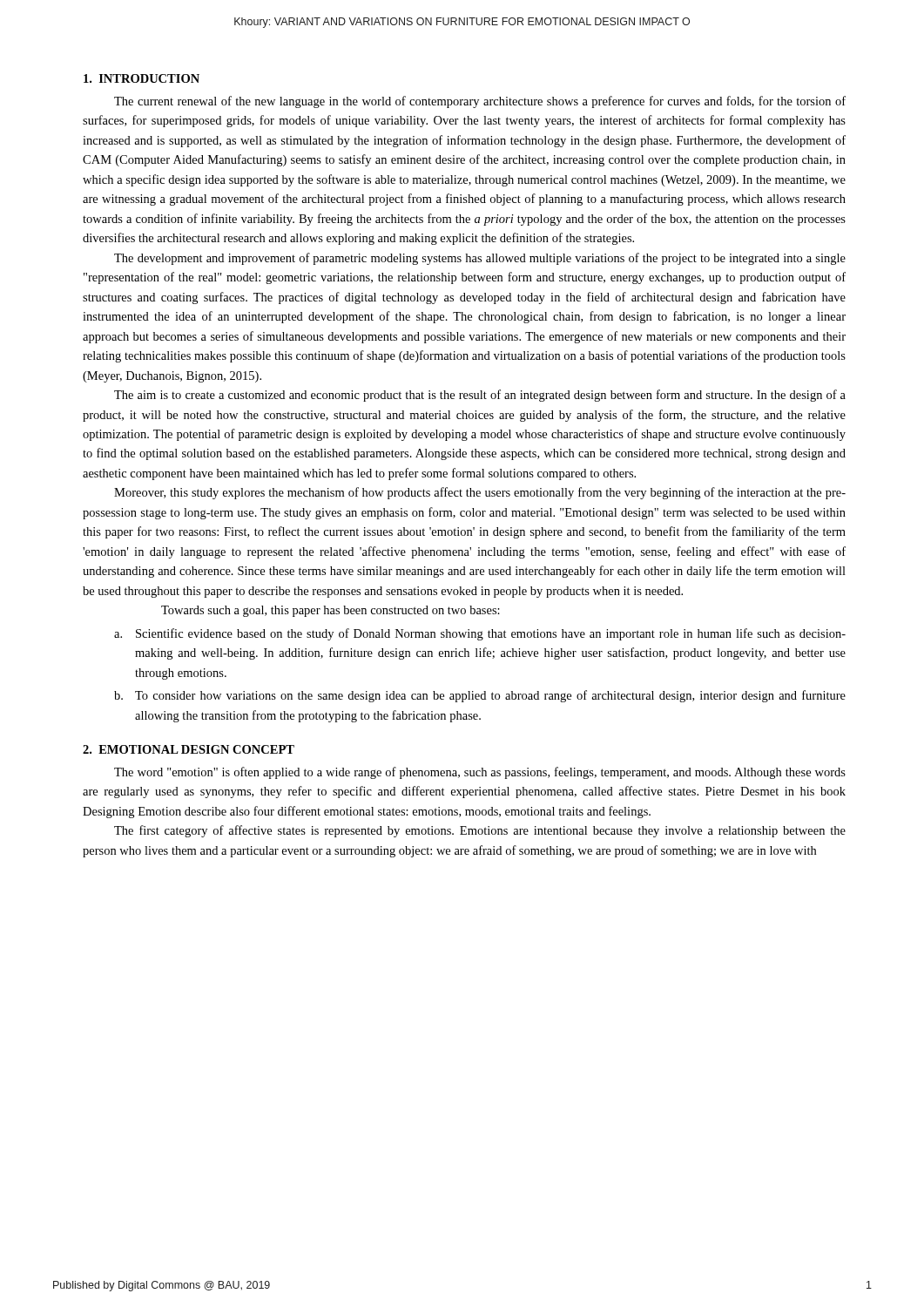Locate the block of text that opens with "The current renewal of the new language"
The width and height of the screenshot is (924, 1307).
(x=464, y=170)
